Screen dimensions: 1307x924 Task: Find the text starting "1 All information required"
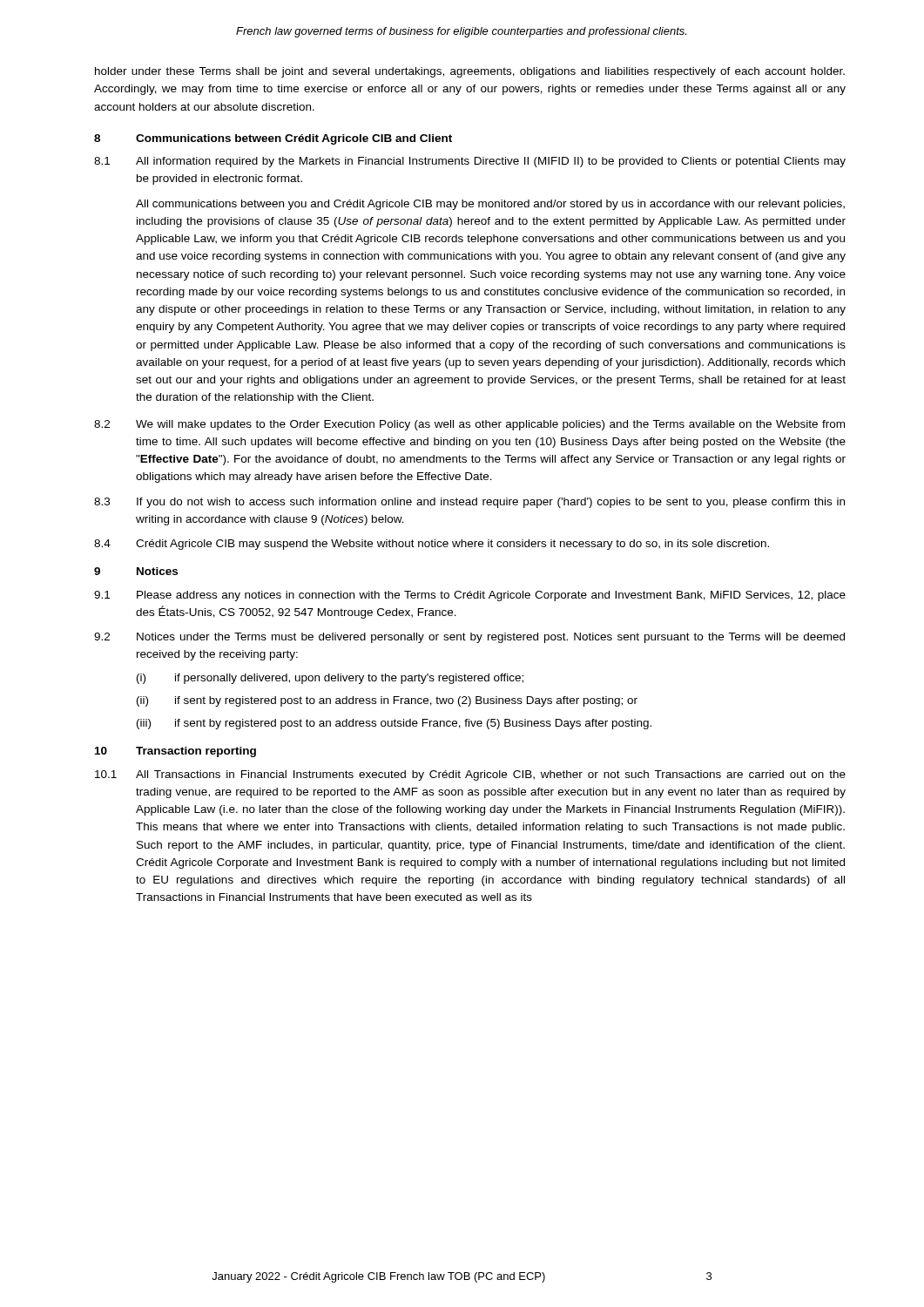pos(470,170)
